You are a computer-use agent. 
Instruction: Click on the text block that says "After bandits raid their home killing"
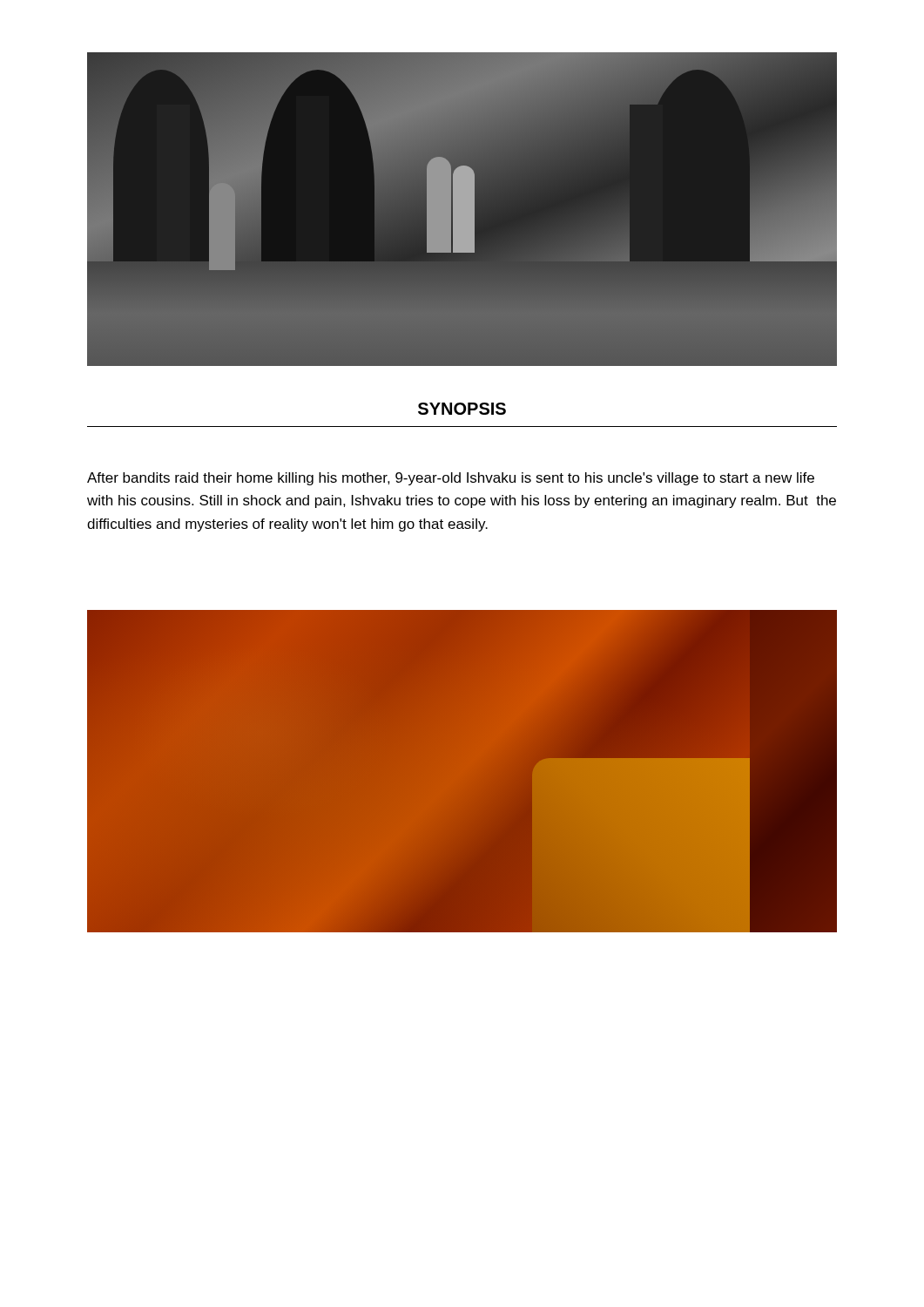pos(462,501)
